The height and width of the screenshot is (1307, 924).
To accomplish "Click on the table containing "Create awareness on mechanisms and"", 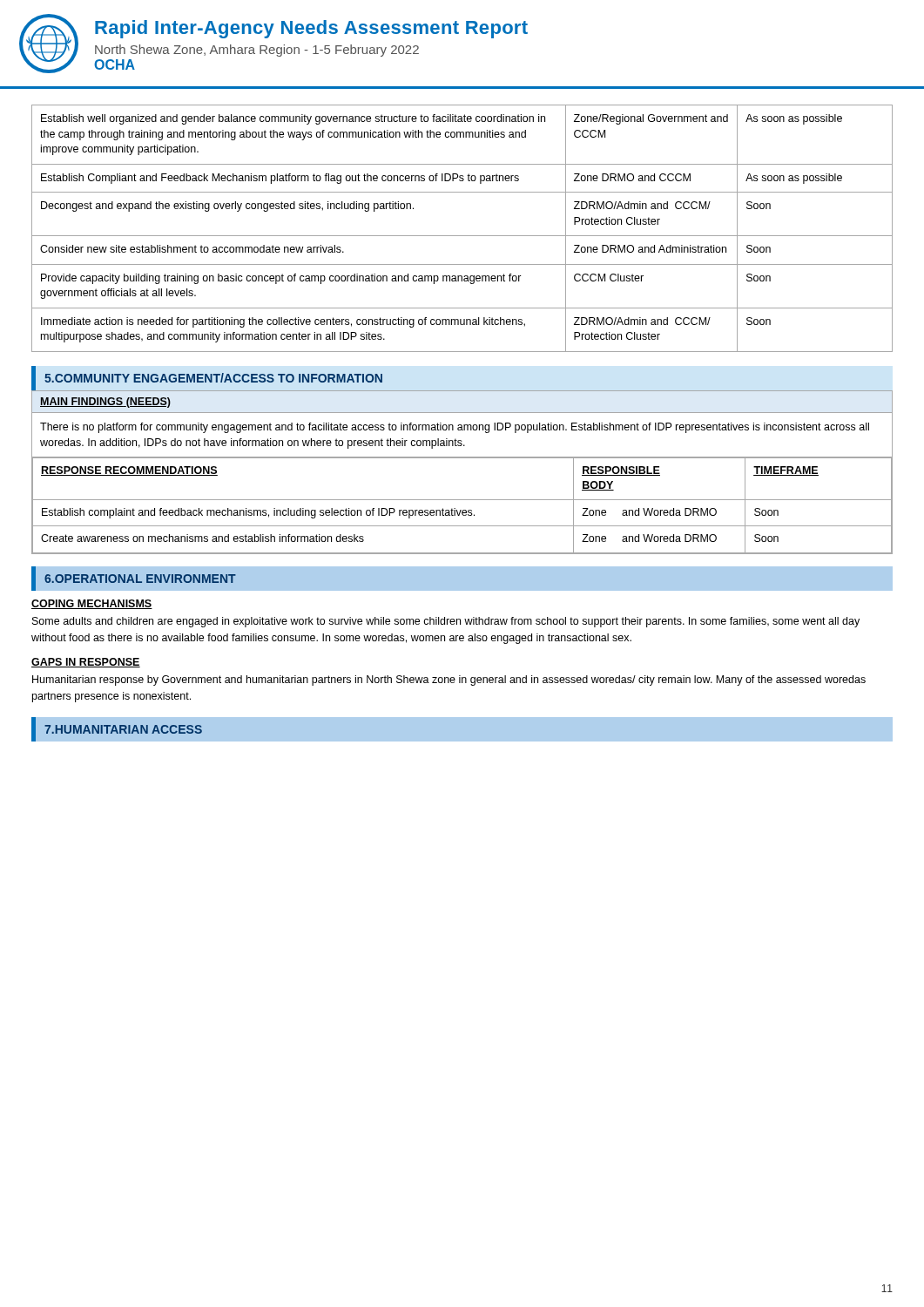I will coord(462,505).
